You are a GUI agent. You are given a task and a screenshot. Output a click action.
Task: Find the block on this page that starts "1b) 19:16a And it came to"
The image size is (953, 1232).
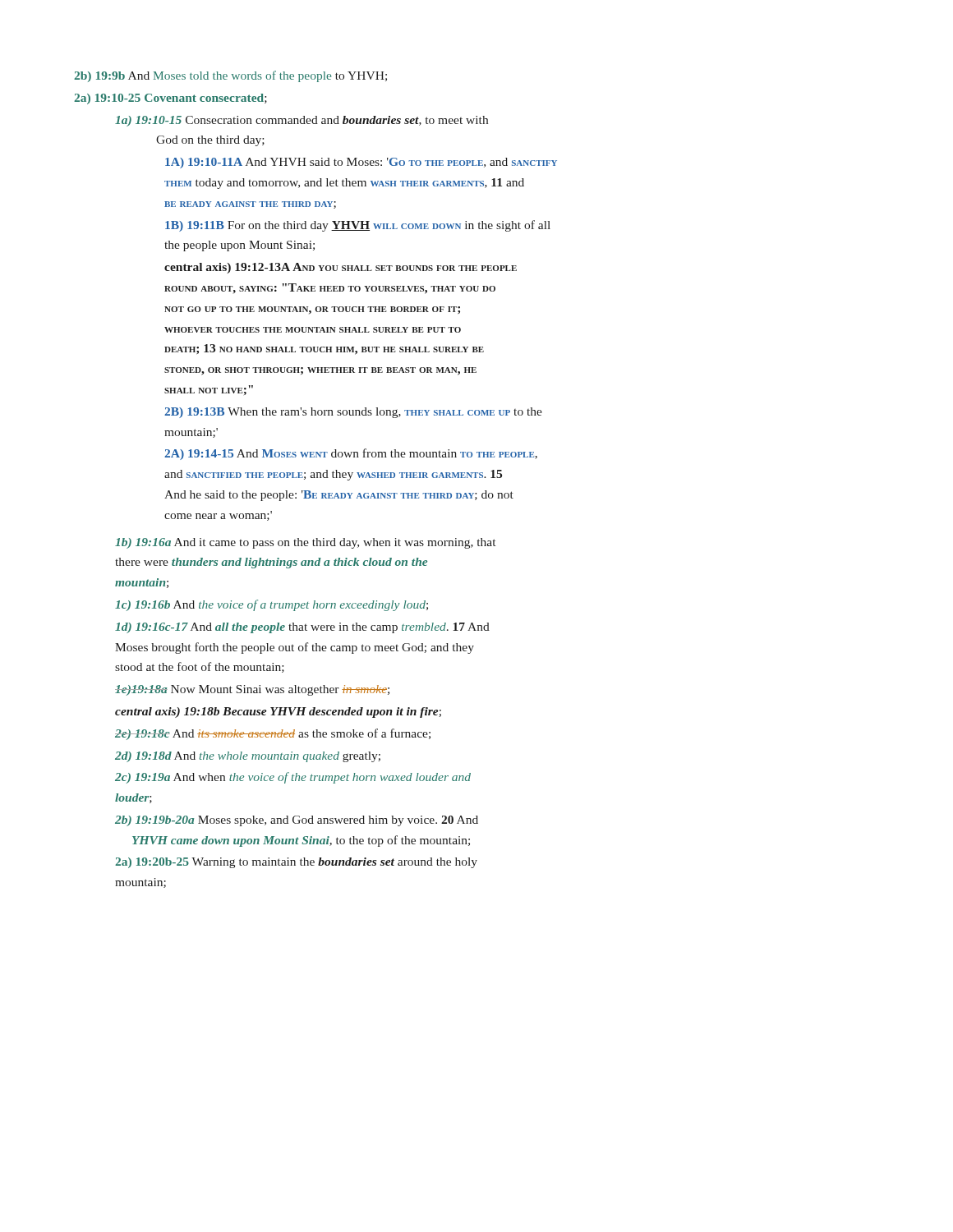305,562
